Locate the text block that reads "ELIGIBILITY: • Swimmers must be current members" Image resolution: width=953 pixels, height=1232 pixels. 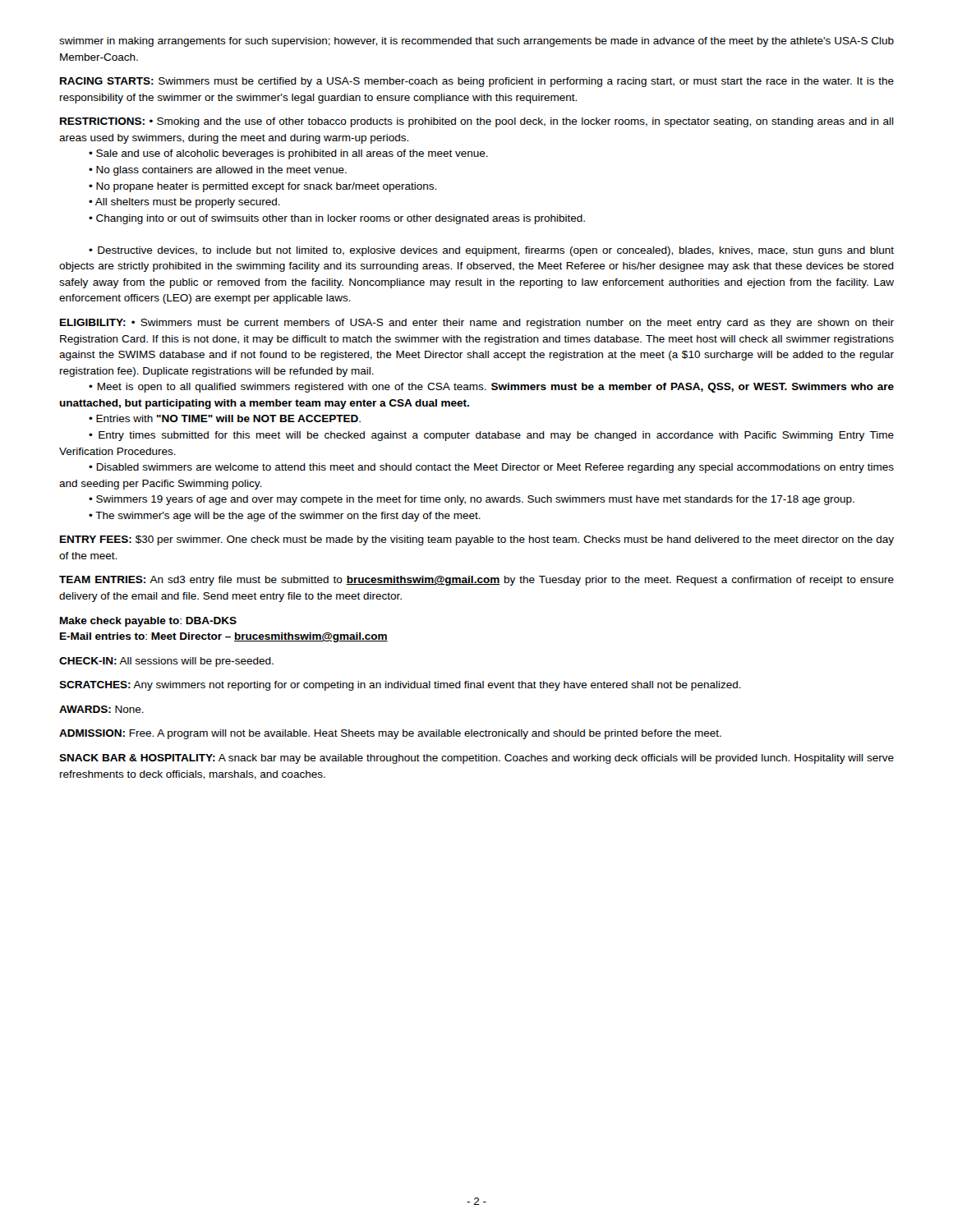click(477, 324)
